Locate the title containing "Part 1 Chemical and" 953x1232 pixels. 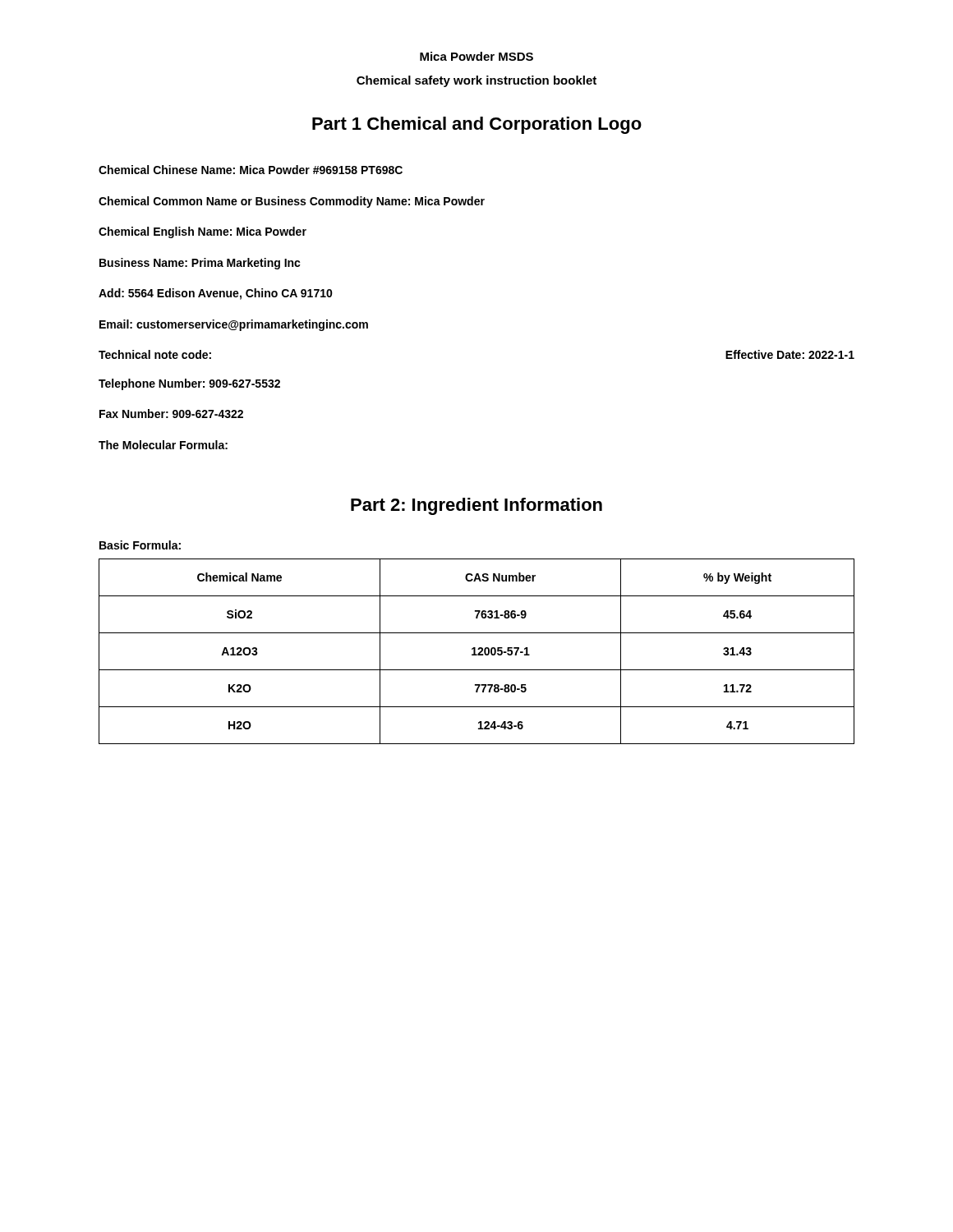tap(476, 124)
